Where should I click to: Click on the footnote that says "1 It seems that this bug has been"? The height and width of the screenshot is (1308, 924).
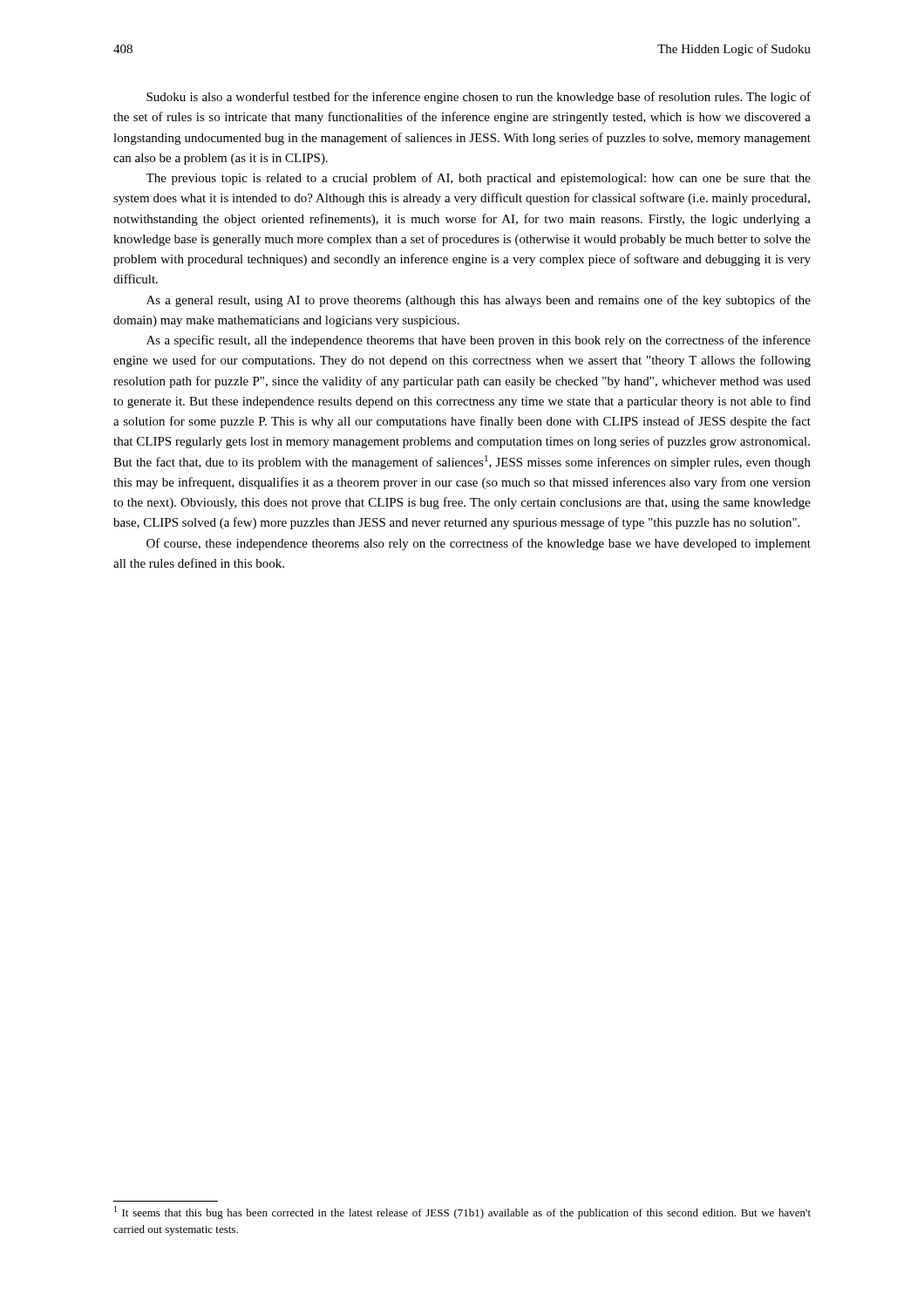coord(462,1221)
